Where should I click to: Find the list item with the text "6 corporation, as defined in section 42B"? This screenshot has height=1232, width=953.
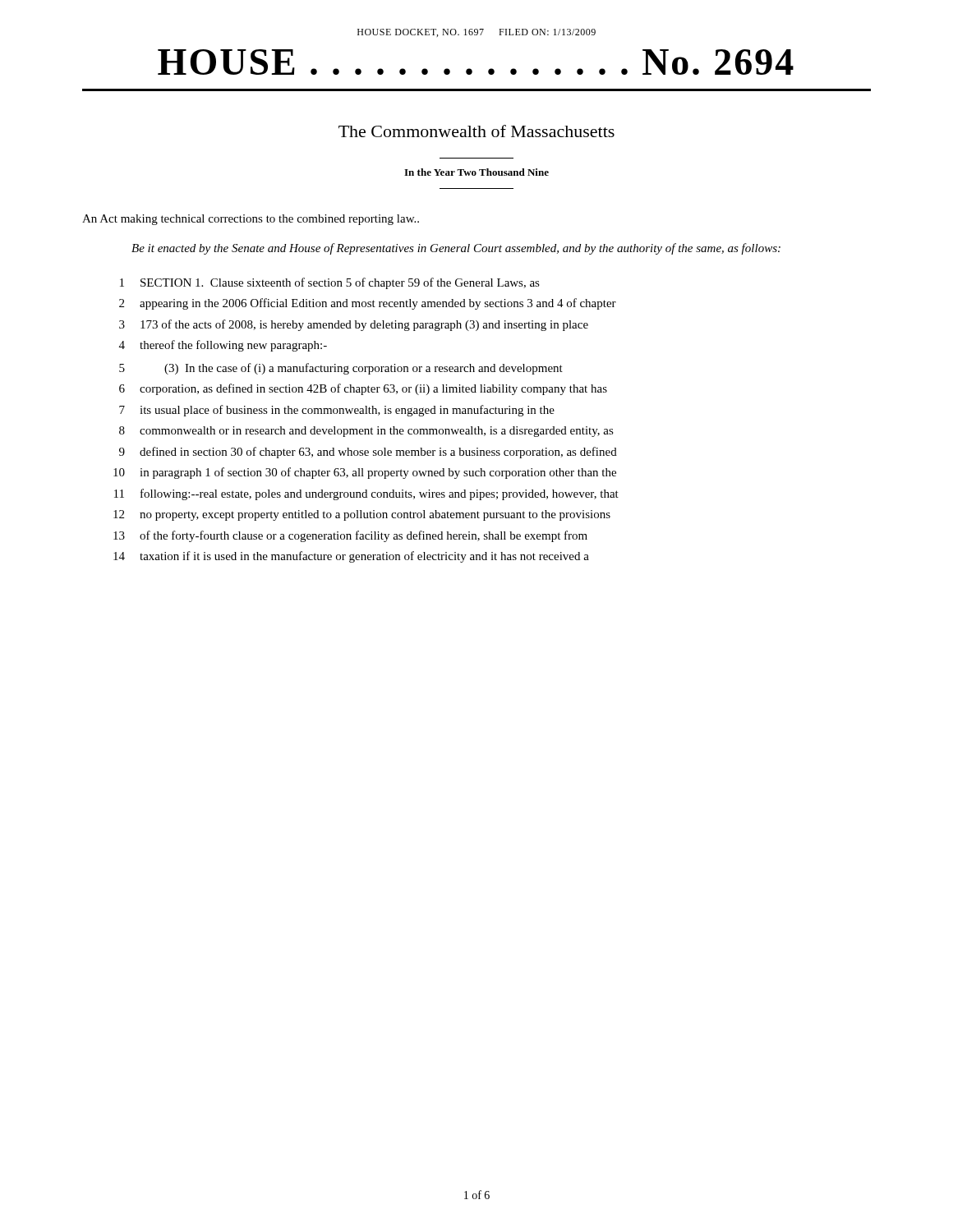point(476,389)
